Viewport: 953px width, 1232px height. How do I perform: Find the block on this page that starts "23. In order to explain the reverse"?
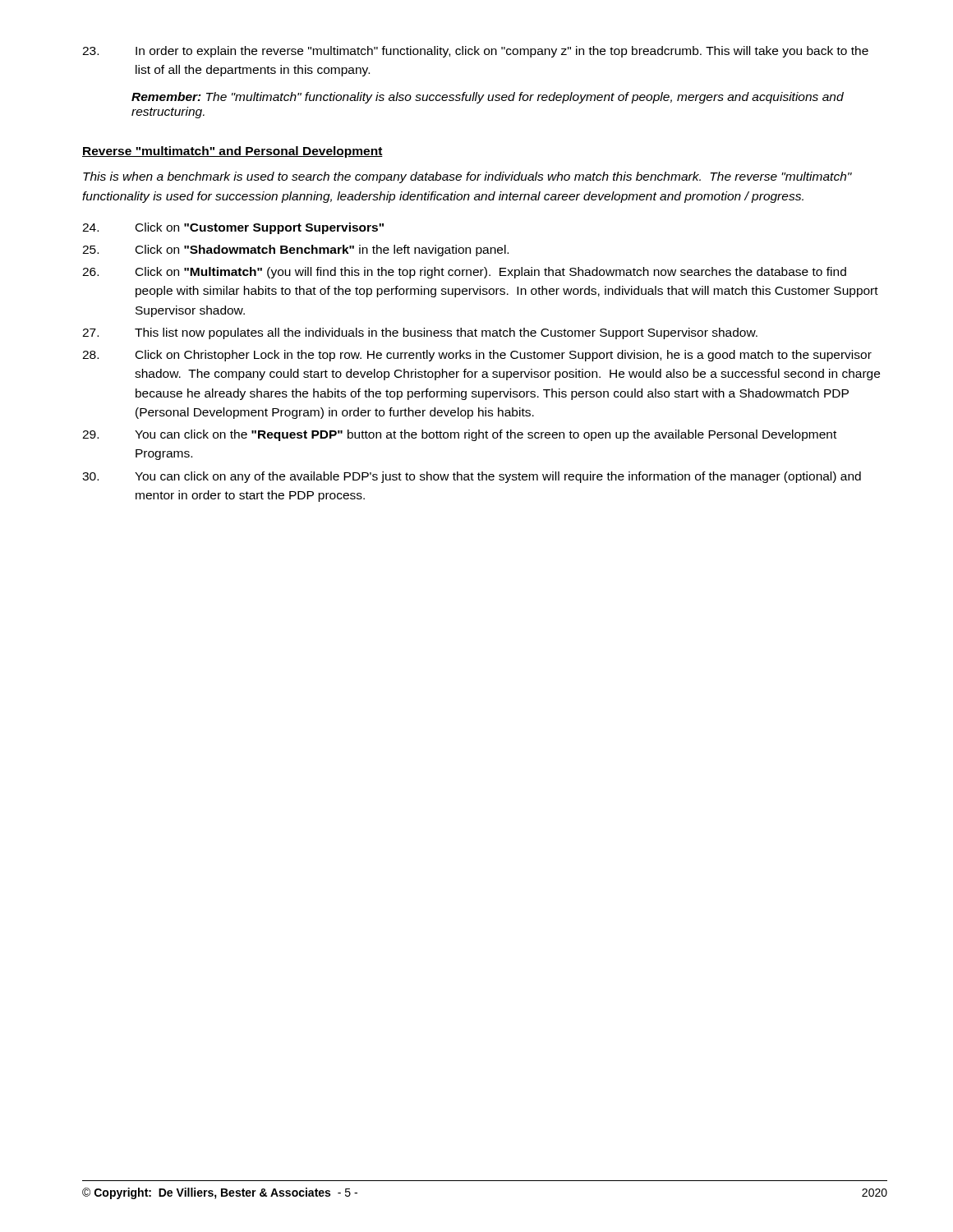tap(485, 60)
